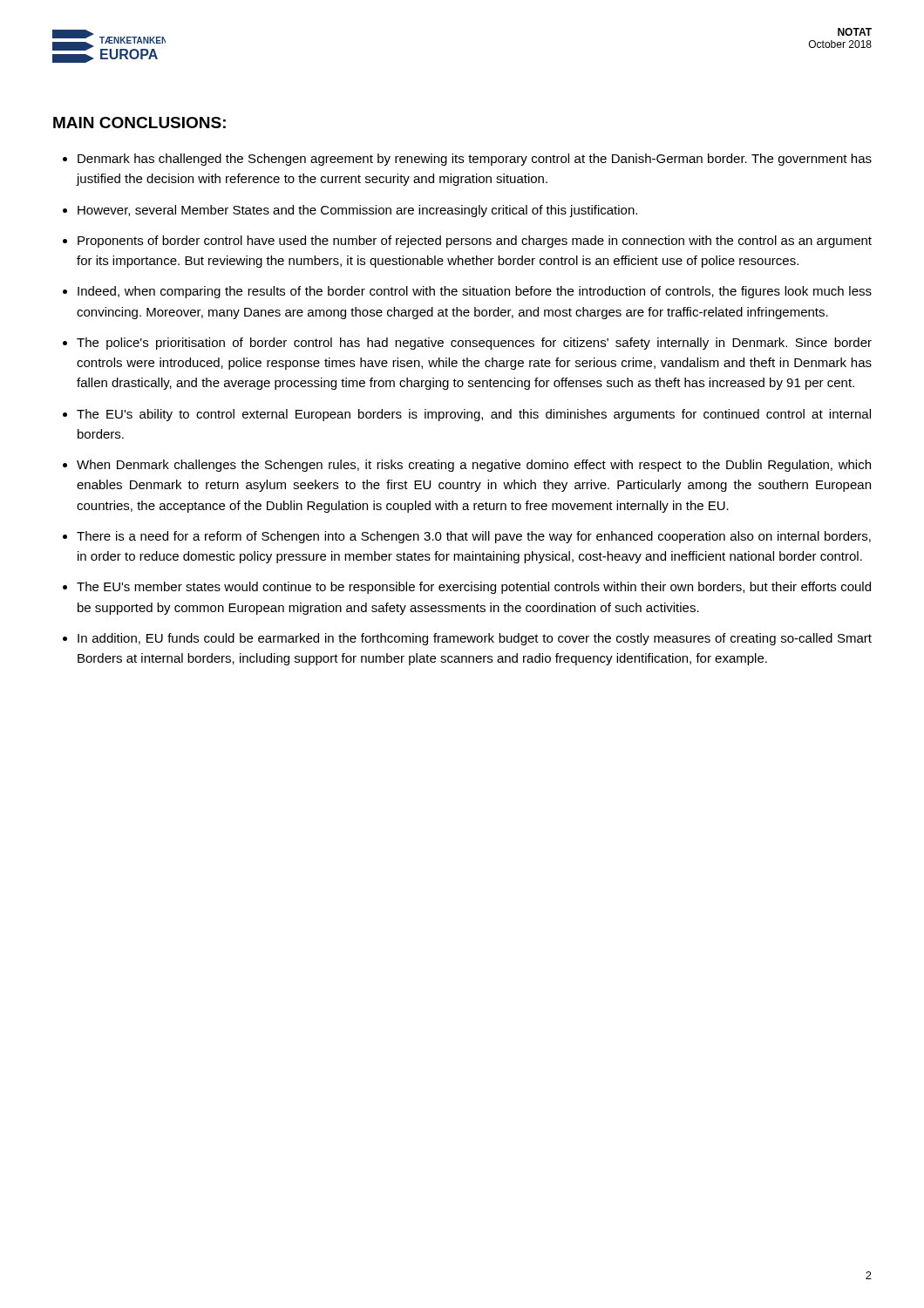This screenshot has width=924, height=1308.
Task: Click on the list item that reads "The EU's ability to control external European"
Action: coord(474,423)
